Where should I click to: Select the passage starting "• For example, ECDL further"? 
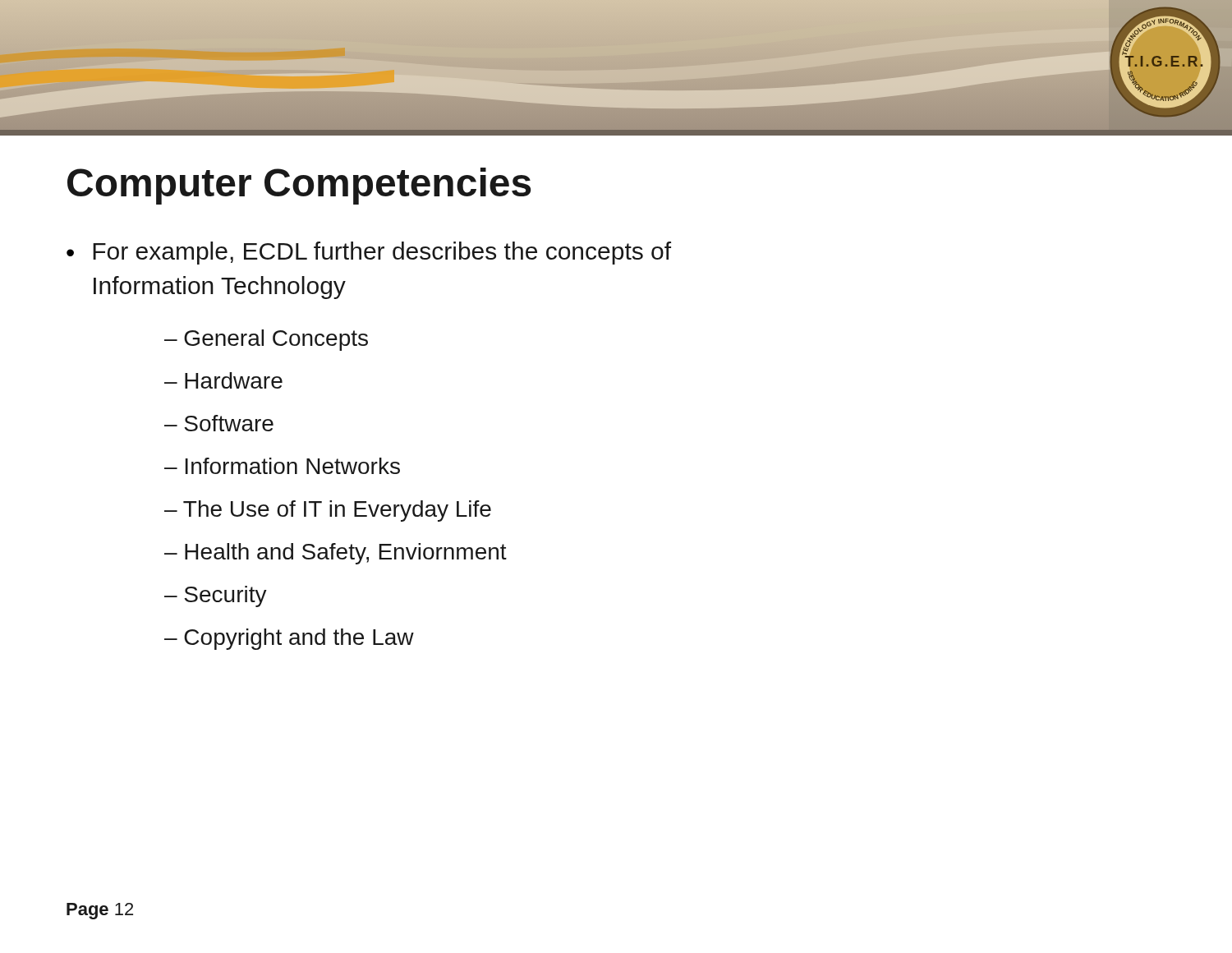click(616, 269)
